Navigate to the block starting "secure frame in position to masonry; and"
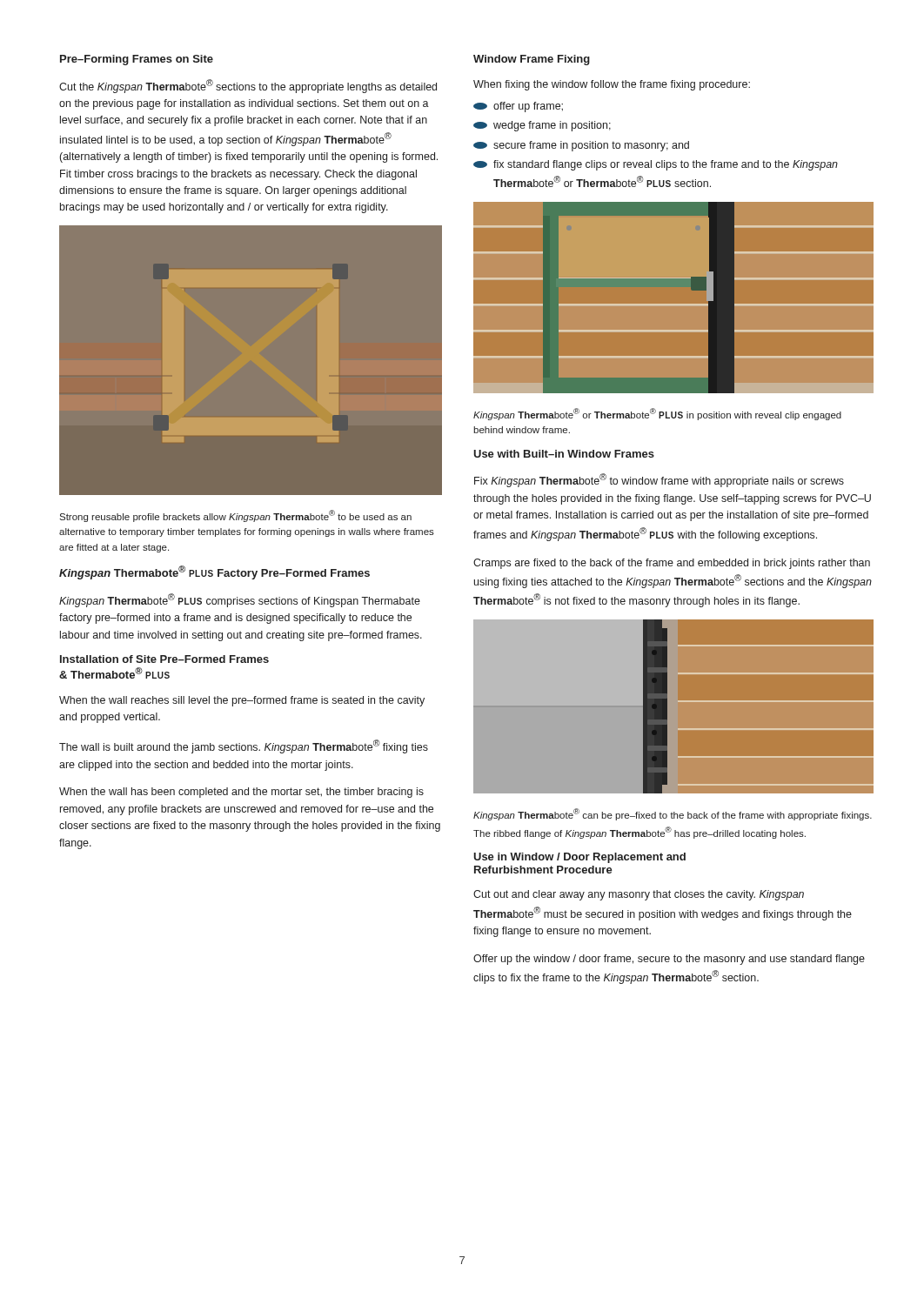This screenshot has width=924, height=1305. click(582, 146)
